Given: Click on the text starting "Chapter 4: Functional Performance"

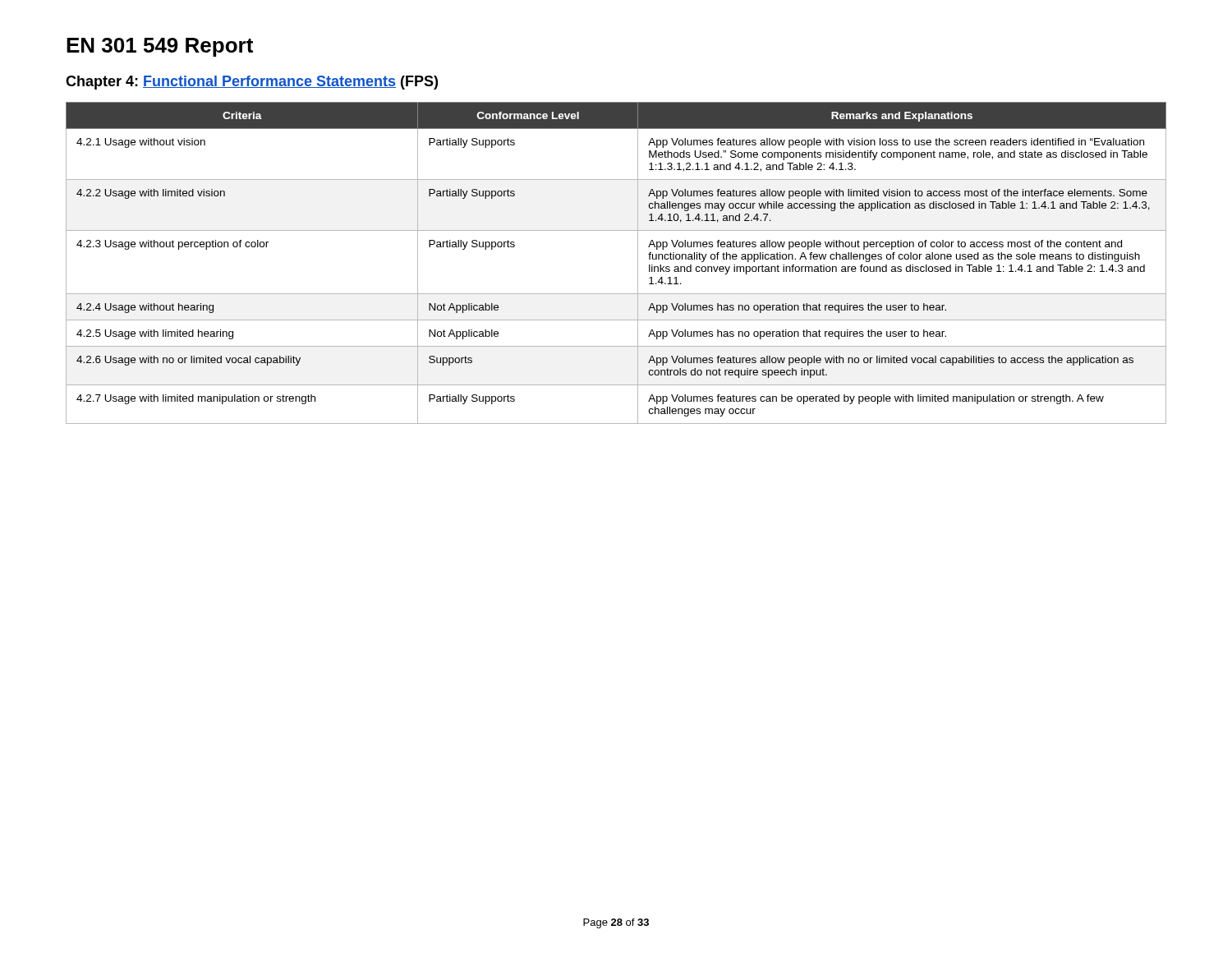Looking at the screenshot, I should (x=252, y=81).
